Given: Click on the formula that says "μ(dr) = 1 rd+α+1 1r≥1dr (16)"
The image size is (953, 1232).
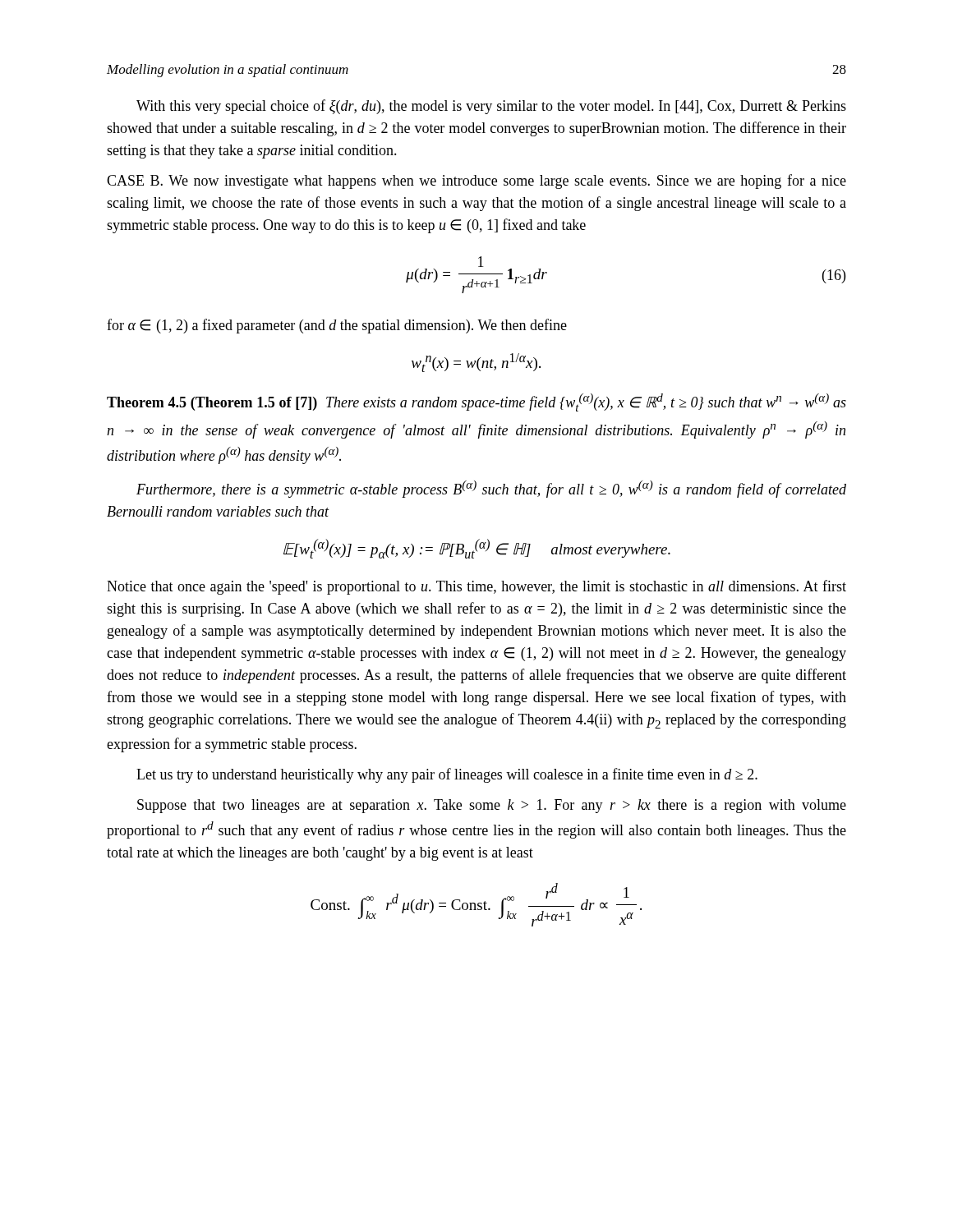Looking at the screenshot, I should [x=476, y=275].
